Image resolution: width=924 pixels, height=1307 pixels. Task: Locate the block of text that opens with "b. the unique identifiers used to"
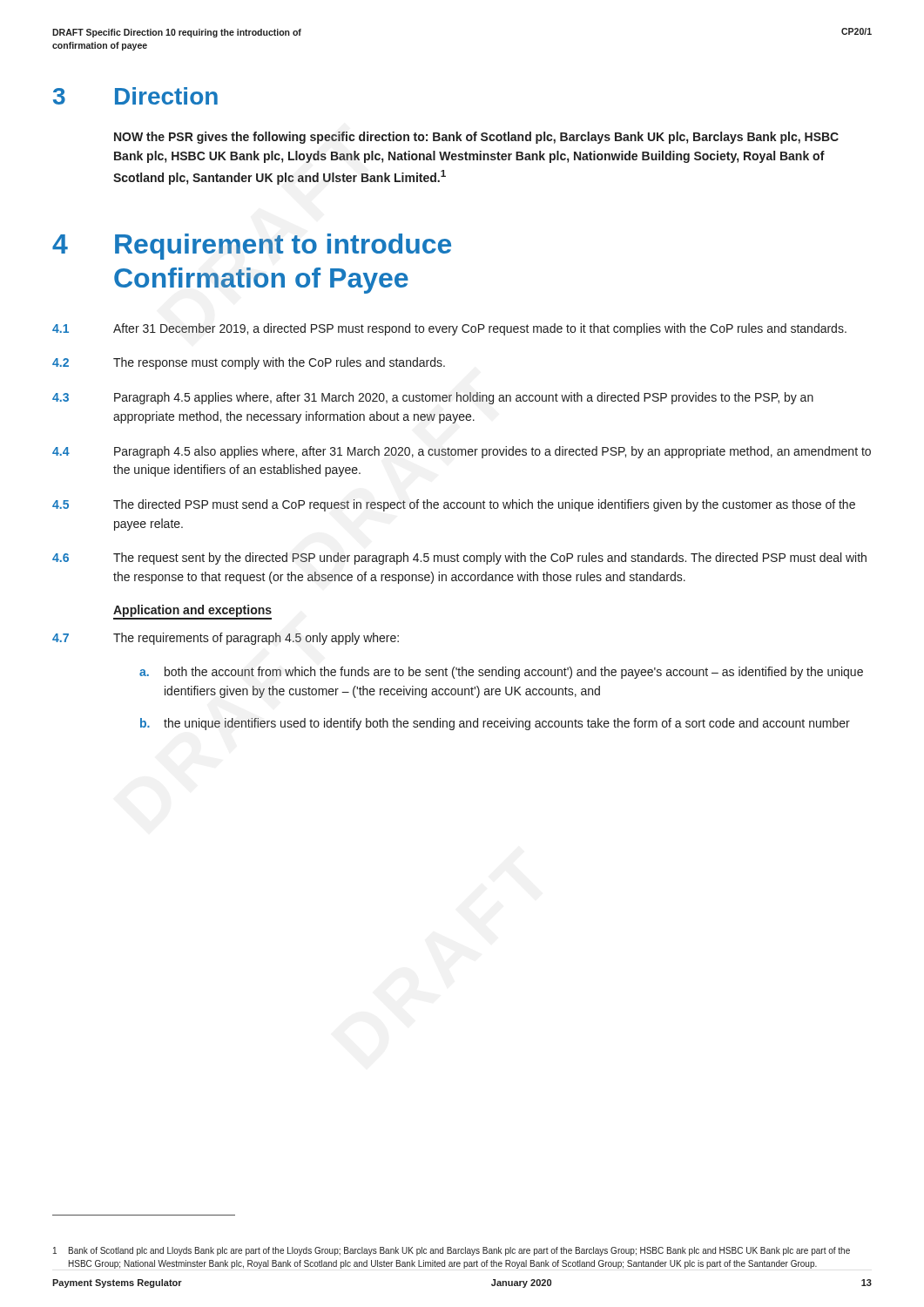[x=506, y=724]
